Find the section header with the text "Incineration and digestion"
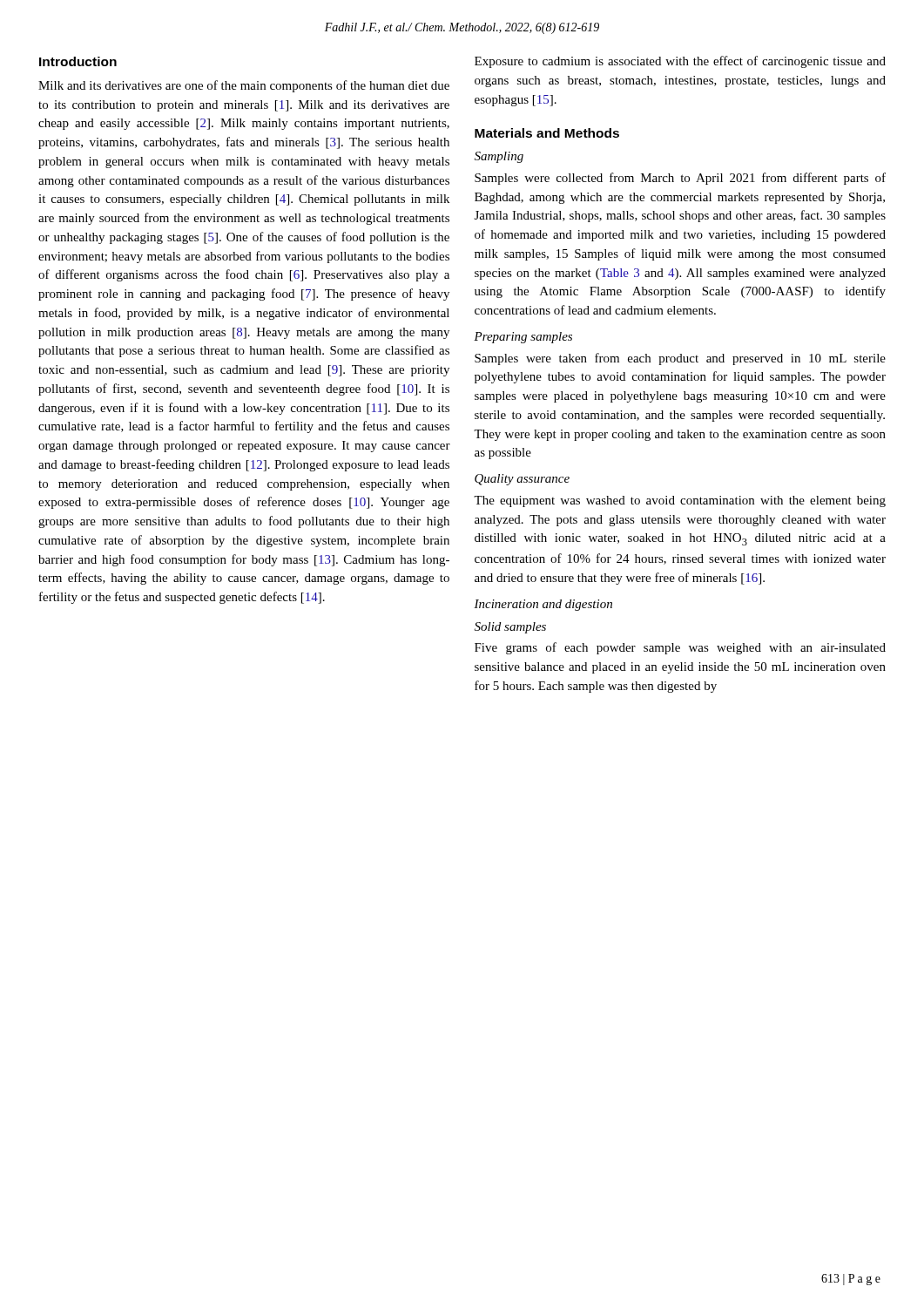924x1307 pixels. [x=543, y=604]
